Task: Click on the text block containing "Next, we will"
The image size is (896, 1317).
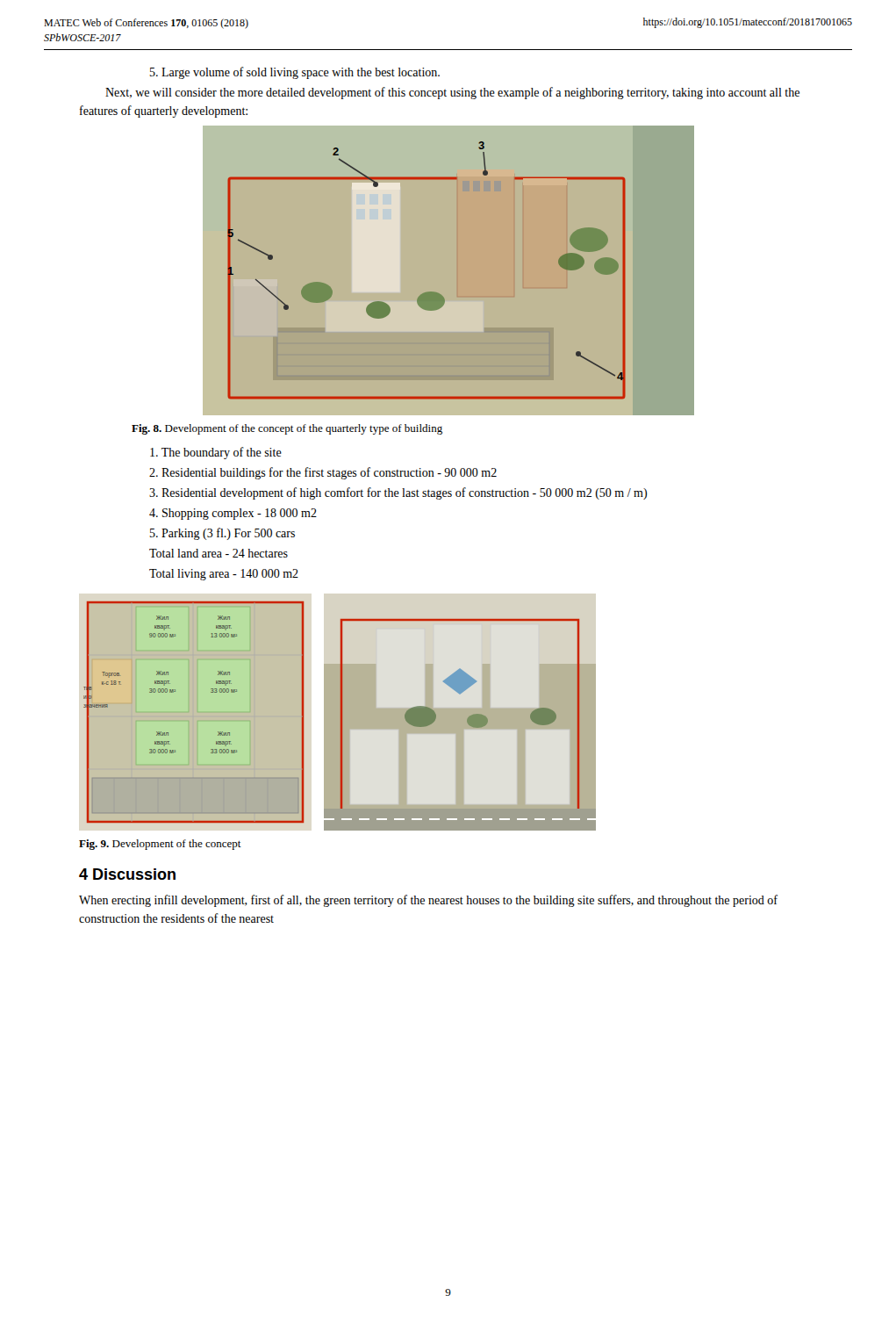Action: 439,102
